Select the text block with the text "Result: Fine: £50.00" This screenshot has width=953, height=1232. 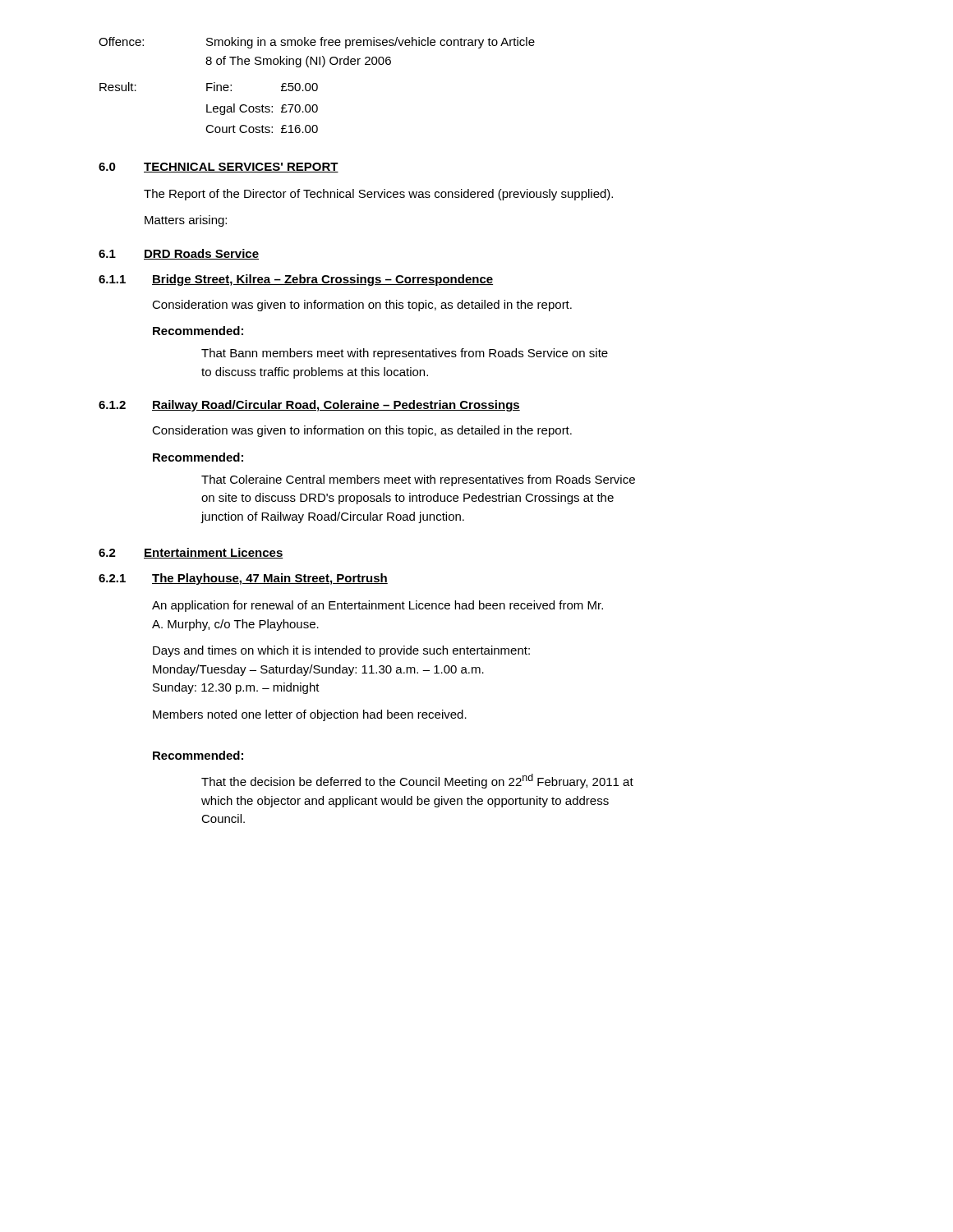coord(208,108)
